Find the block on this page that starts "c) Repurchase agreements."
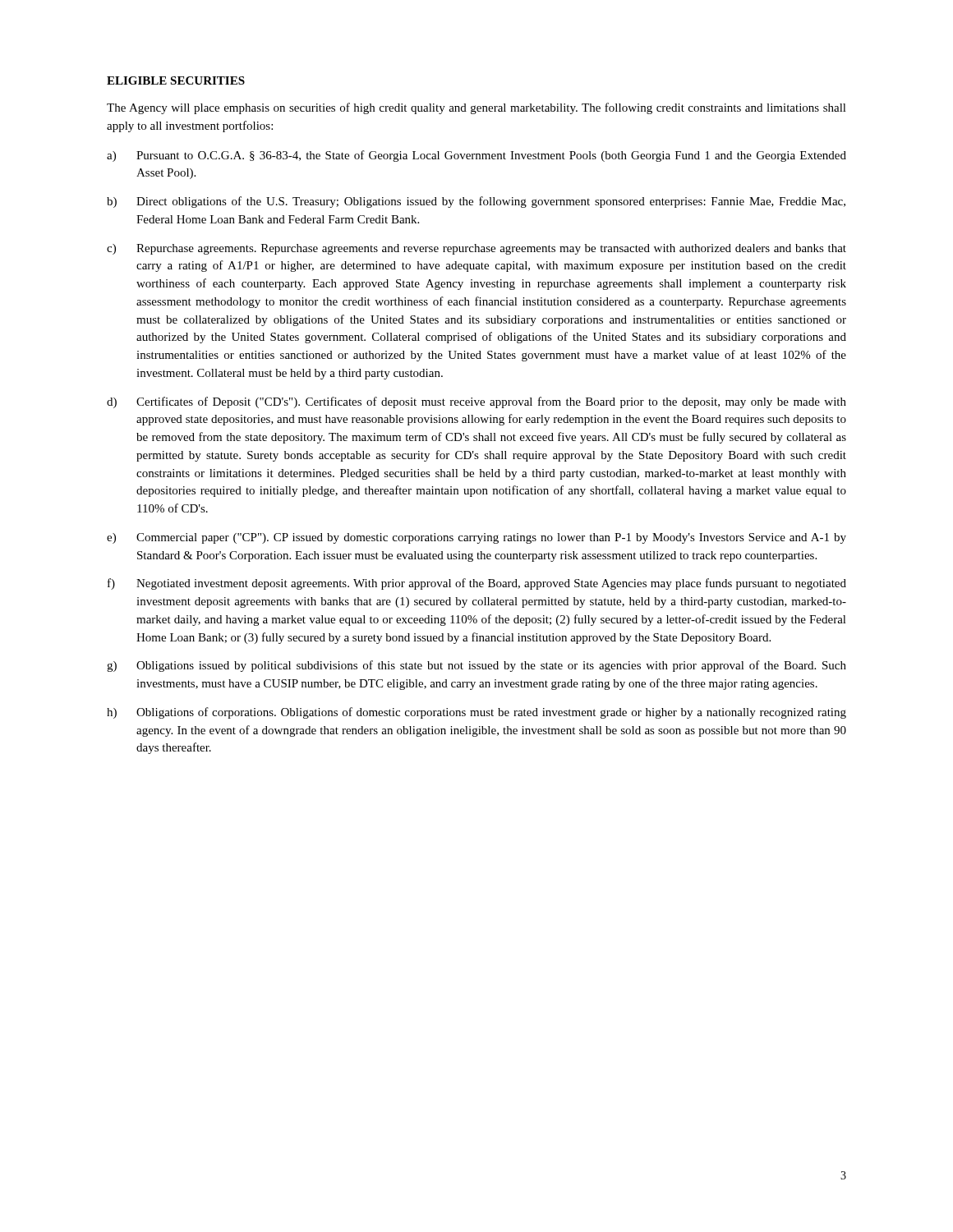Image resolution: width=953 pixels, height=1232 pixels. [x=476, y=311]
